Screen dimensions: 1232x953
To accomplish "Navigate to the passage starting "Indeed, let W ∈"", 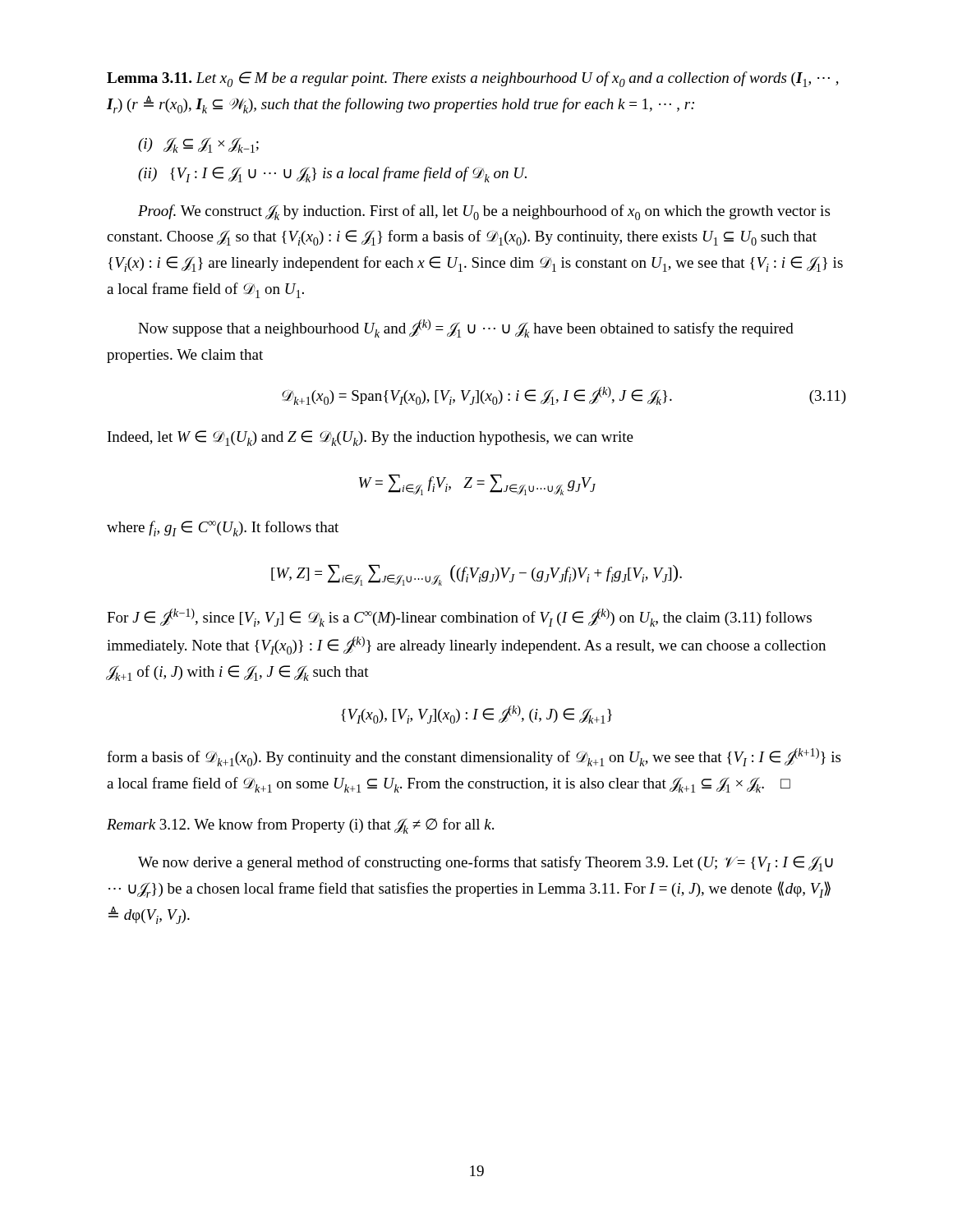I will click(x=370, y=438).
